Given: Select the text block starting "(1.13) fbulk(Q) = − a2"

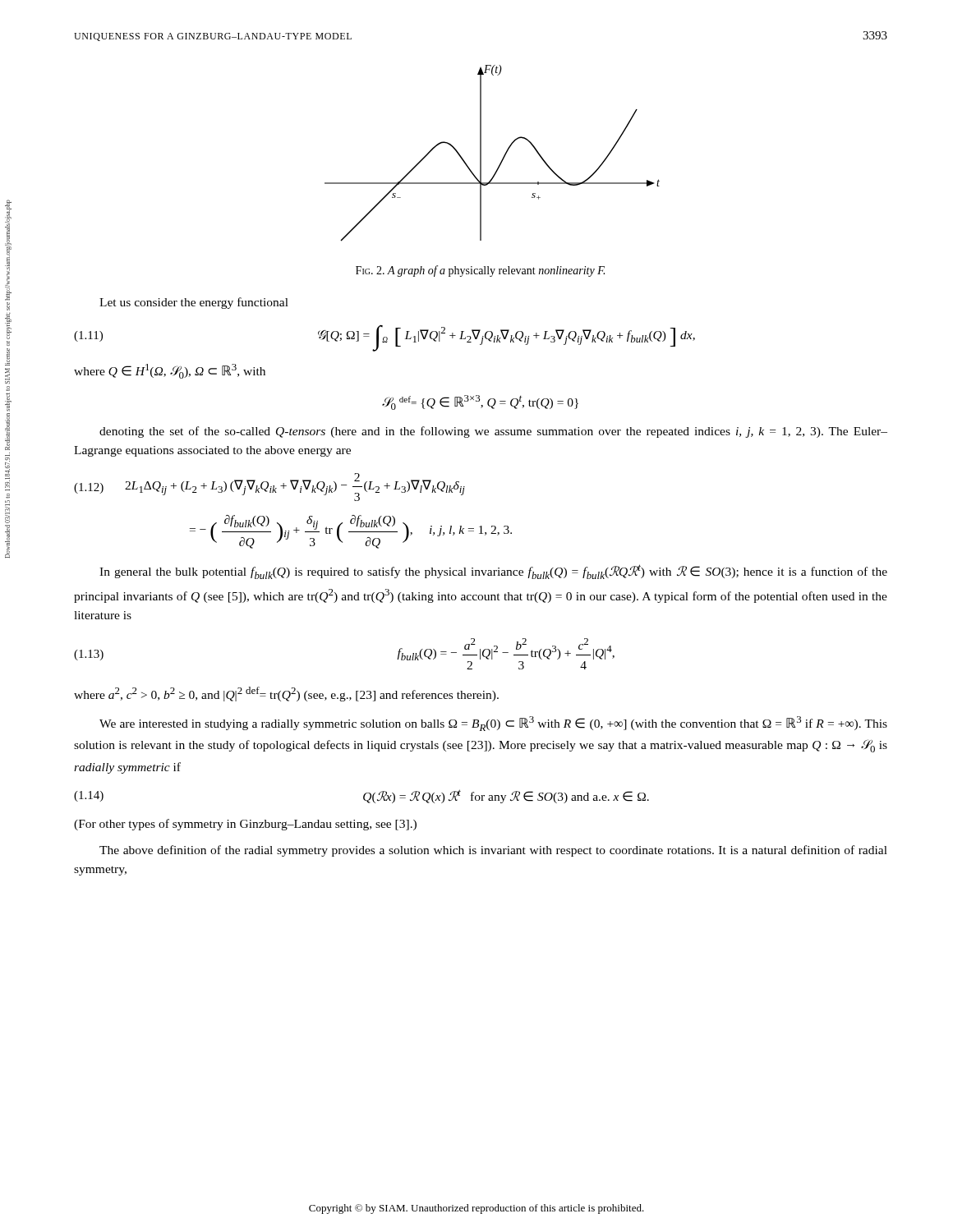Looking at the screenshot, I should coord(481,654).
